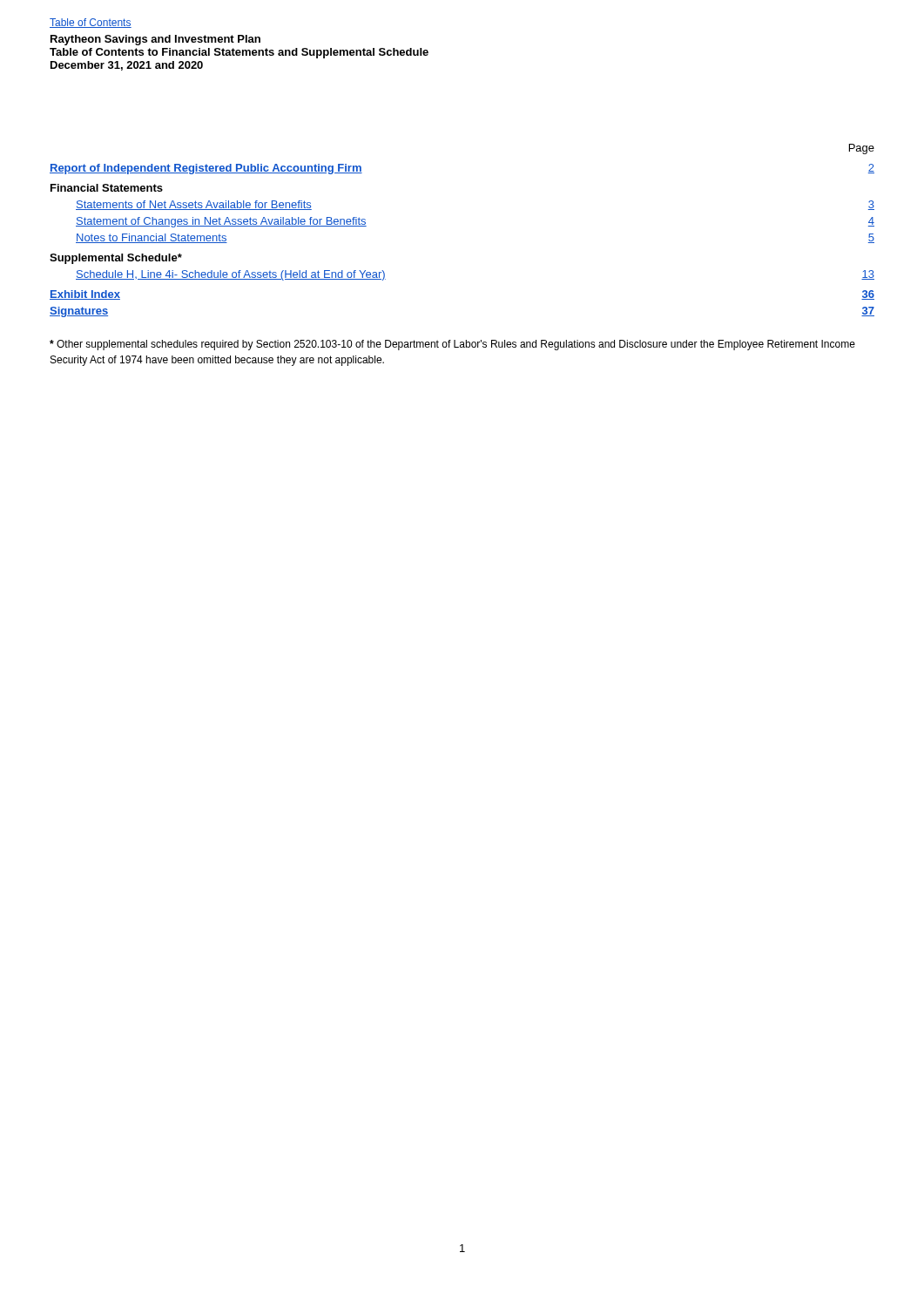Viewport: 924px width, 1307px height.
Task: Navigate to the text block starting "Financial Statements"
Action: coord(106,188)
